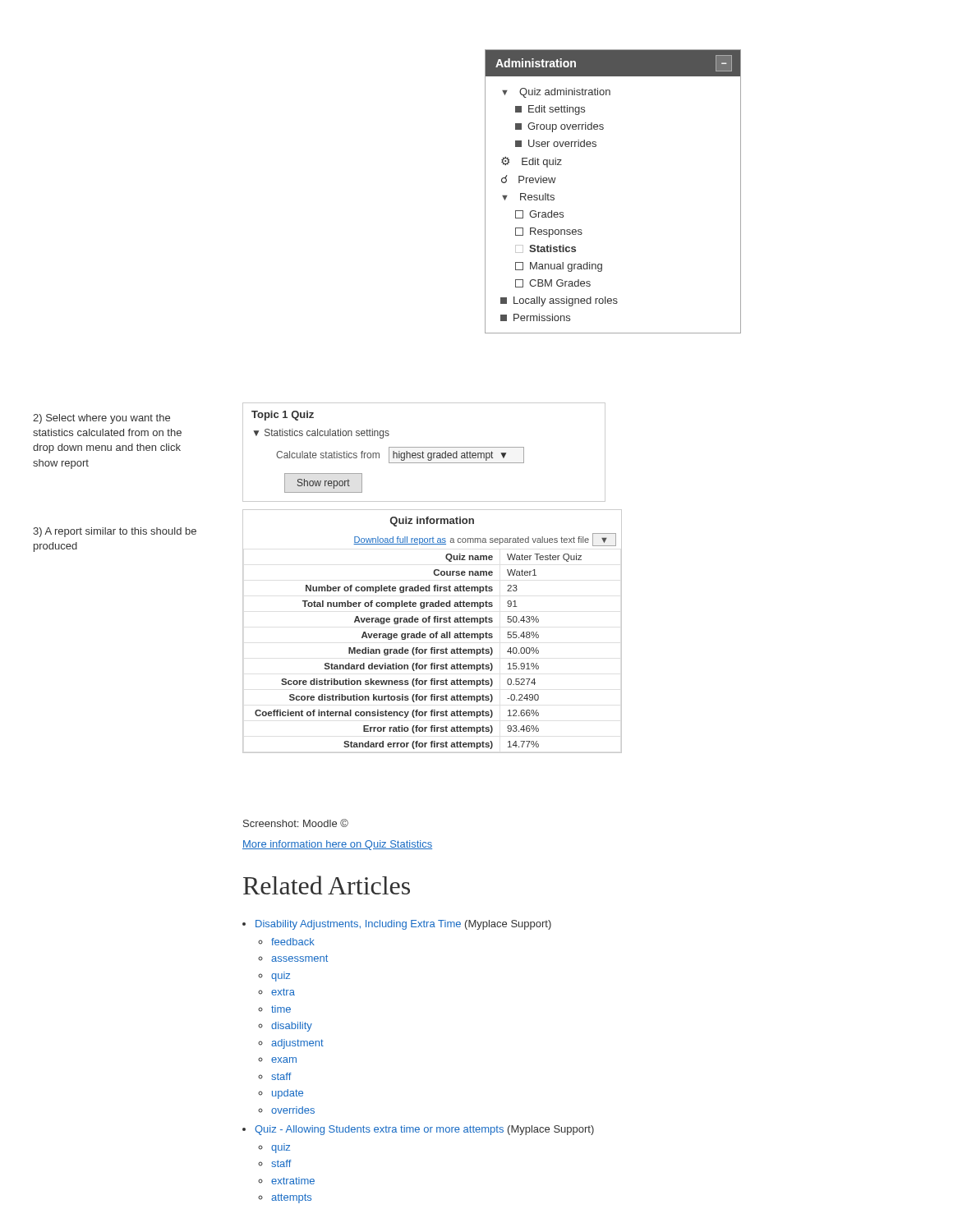Image resolution: width=953 pixels, height=1232 pixels.
Task: Select the block starting "Screenshot: Moodle ©"
Action: [295, 823]
